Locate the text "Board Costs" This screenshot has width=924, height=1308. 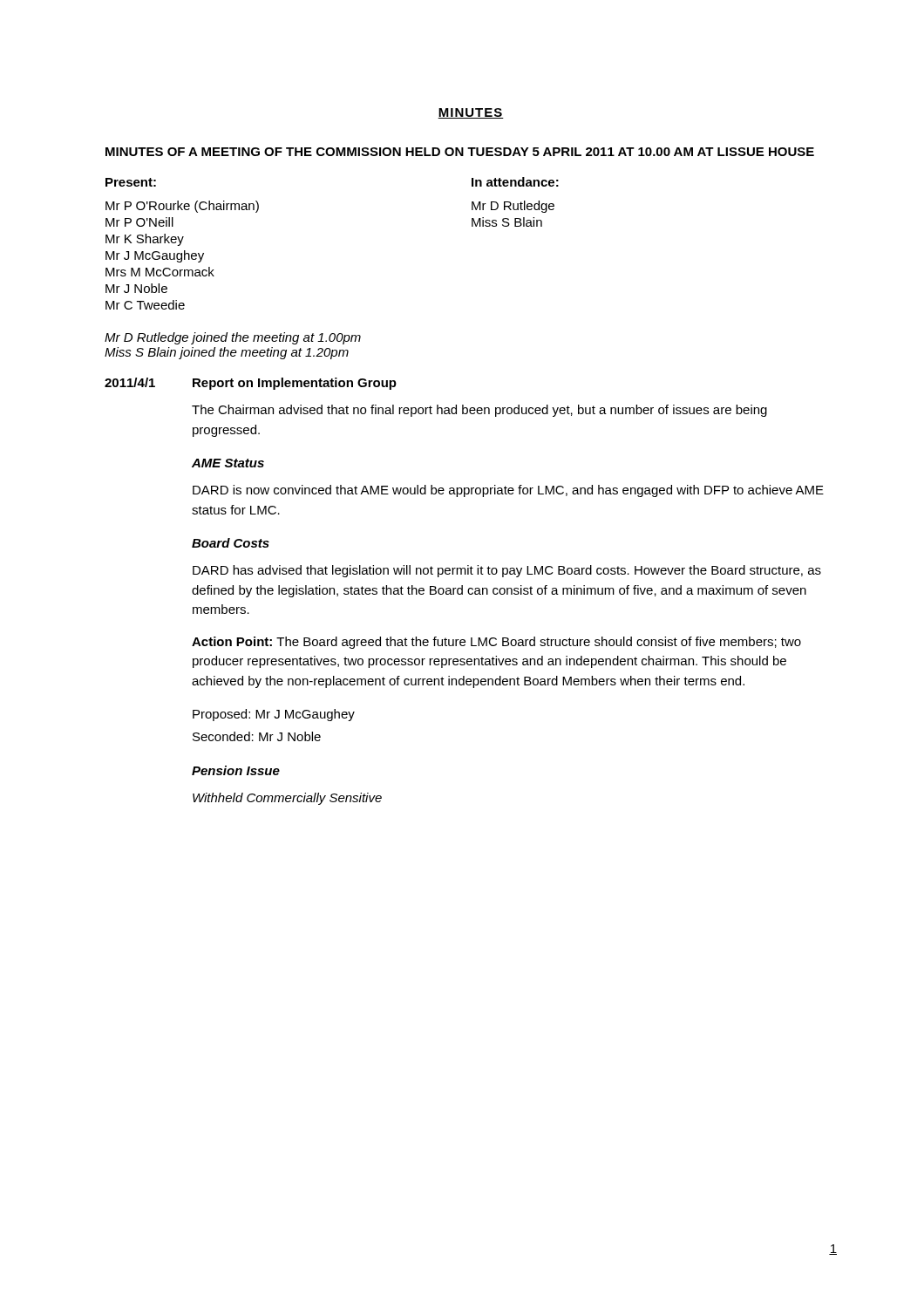(x=231, y=543)
